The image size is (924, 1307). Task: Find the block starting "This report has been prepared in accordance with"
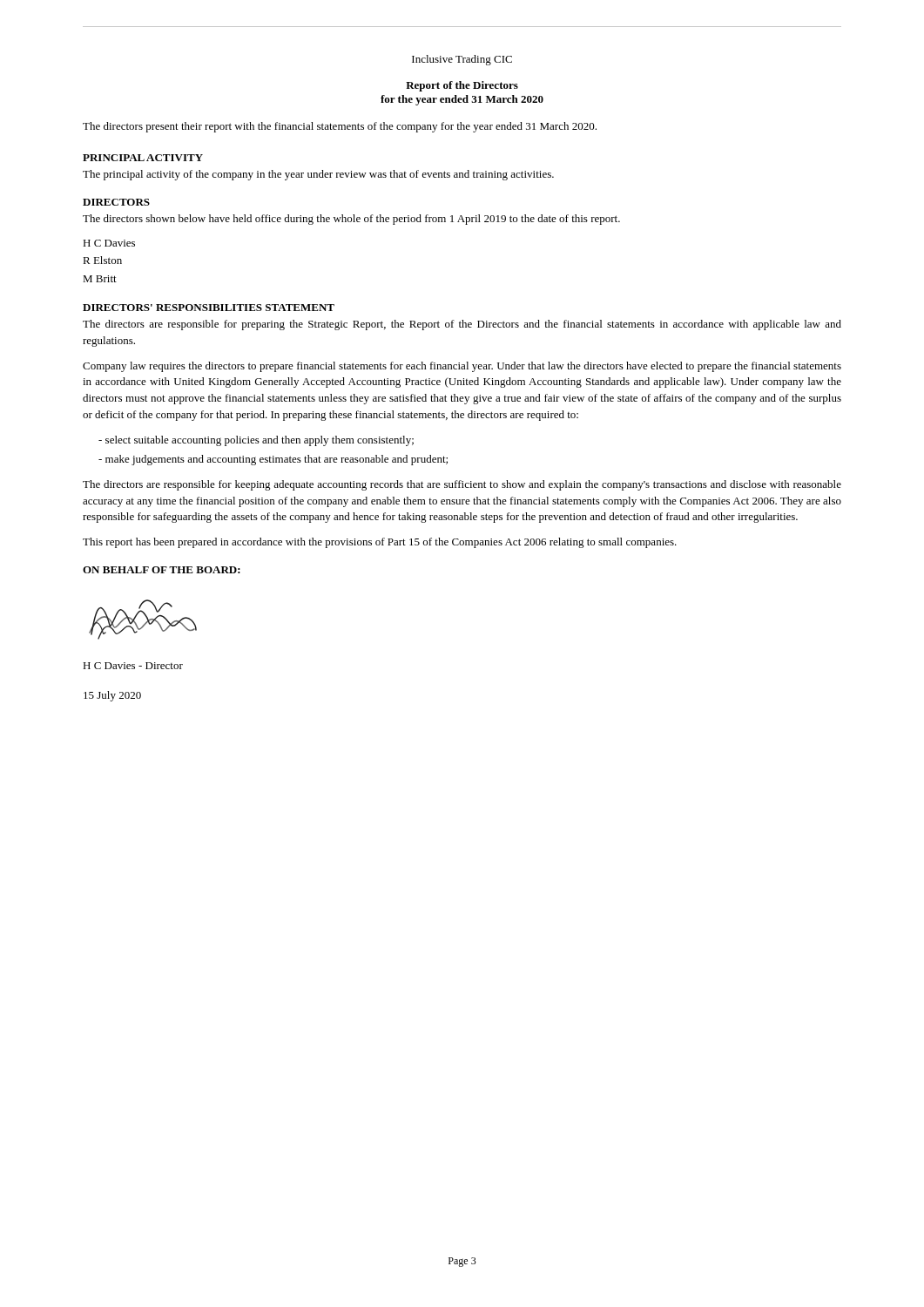[x=462, y=543]
